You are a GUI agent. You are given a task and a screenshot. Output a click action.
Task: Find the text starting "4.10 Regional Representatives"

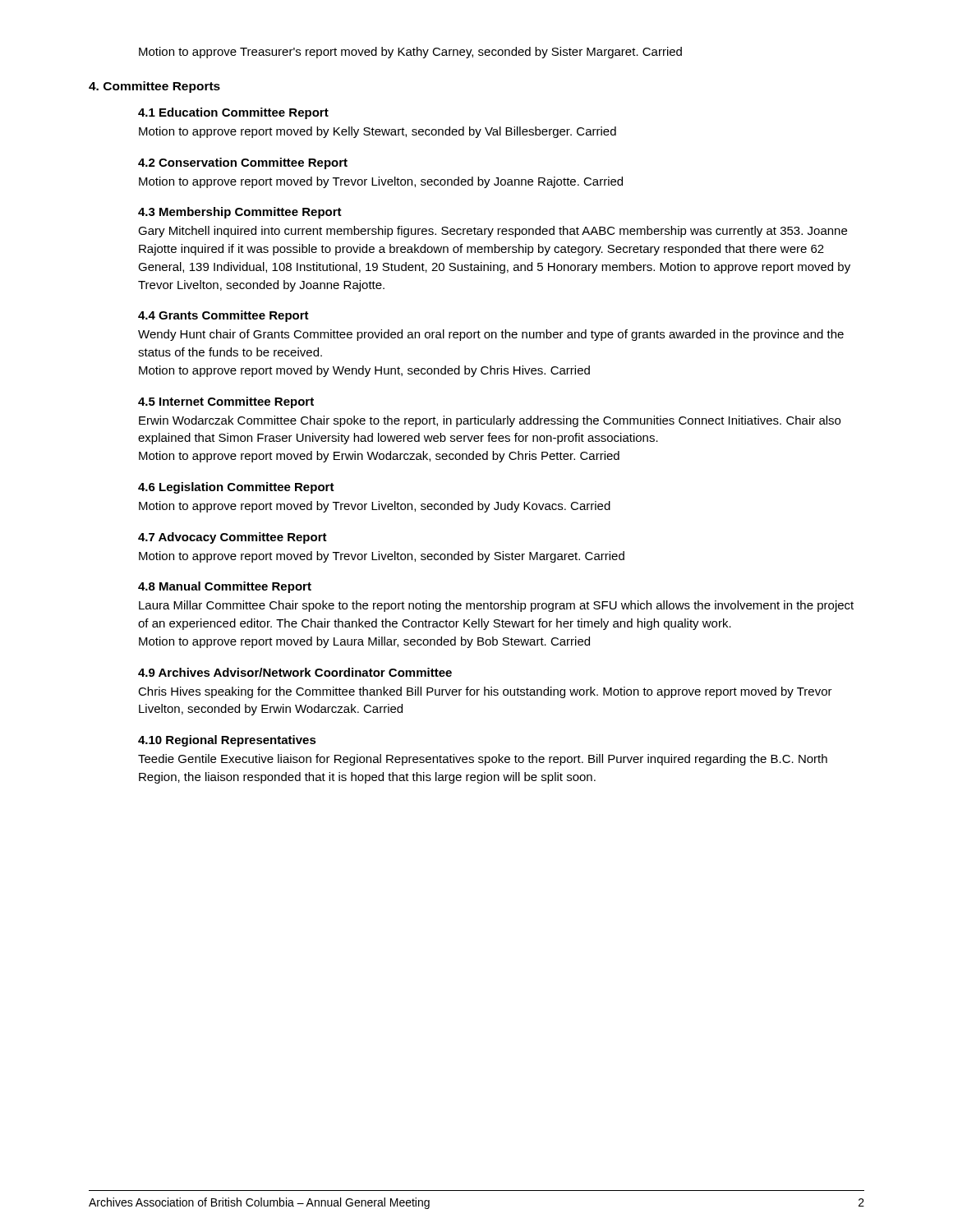click(227, 740)
